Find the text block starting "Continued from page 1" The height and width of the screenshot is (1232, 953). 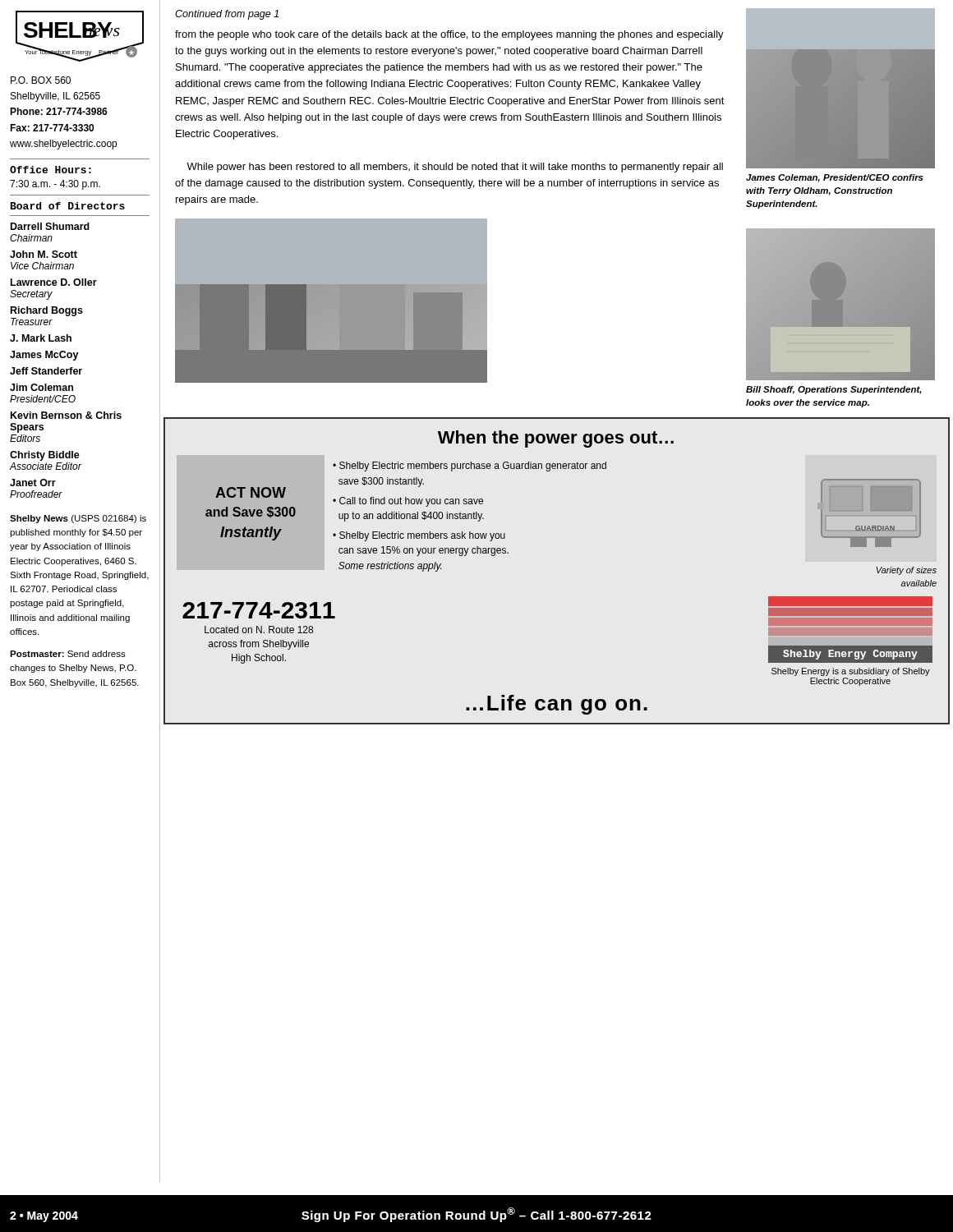(x=227, y=14)
